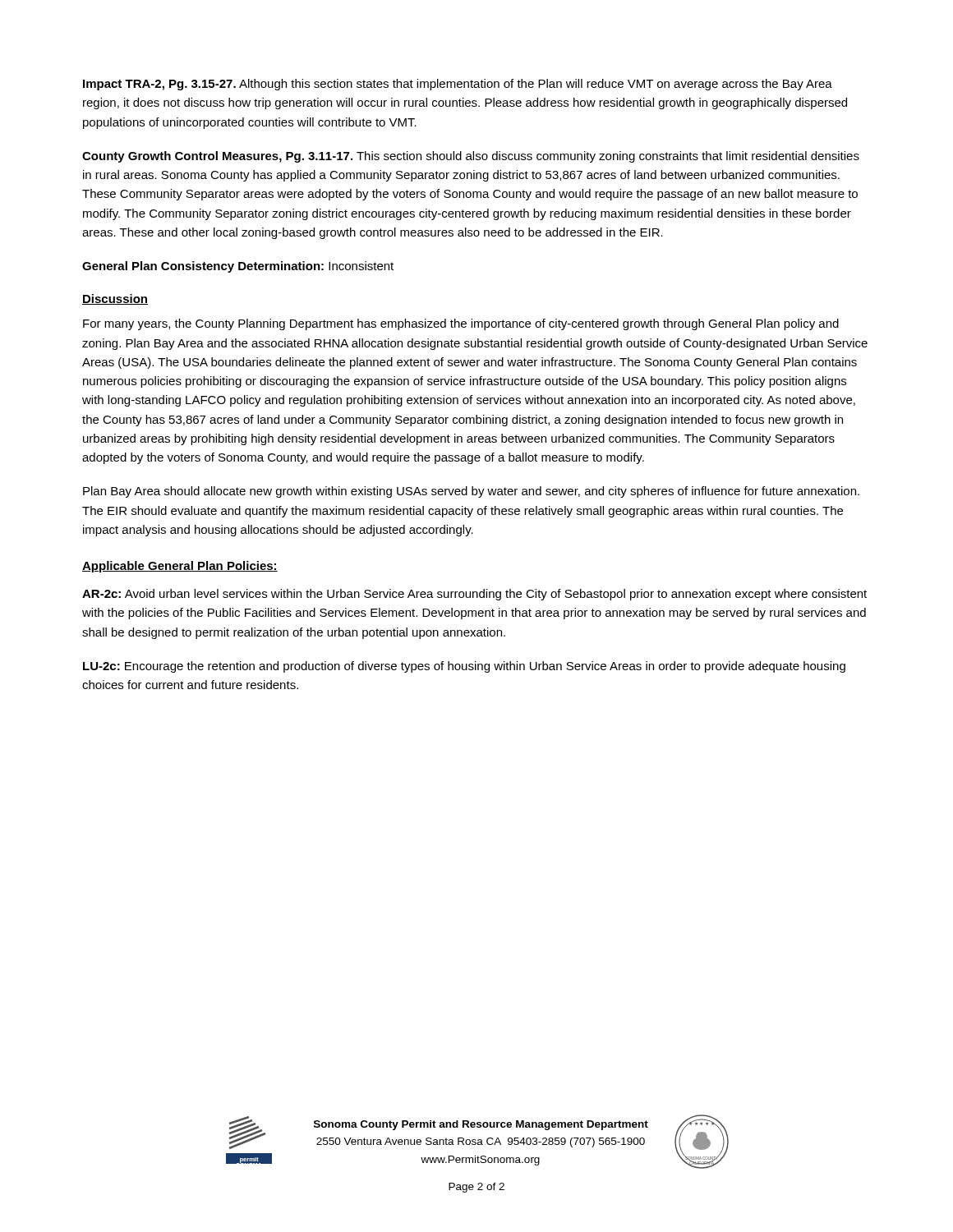Click on the text starting "For many years,"
953x1232 pixels.
(475, 390)
